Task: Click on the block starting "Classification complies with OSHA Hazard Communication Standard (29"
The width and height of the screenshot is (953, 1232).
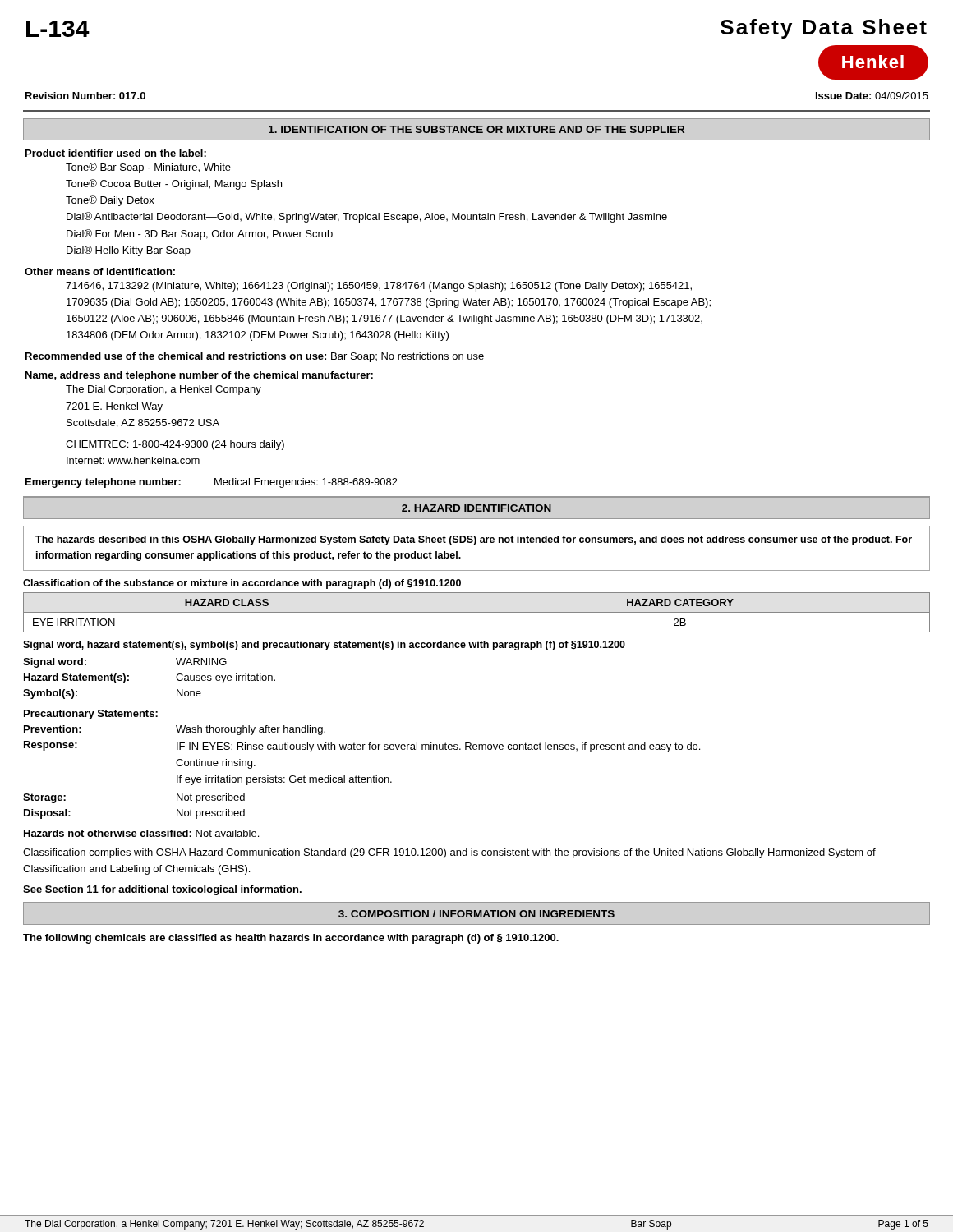Action: pos(449,861)
